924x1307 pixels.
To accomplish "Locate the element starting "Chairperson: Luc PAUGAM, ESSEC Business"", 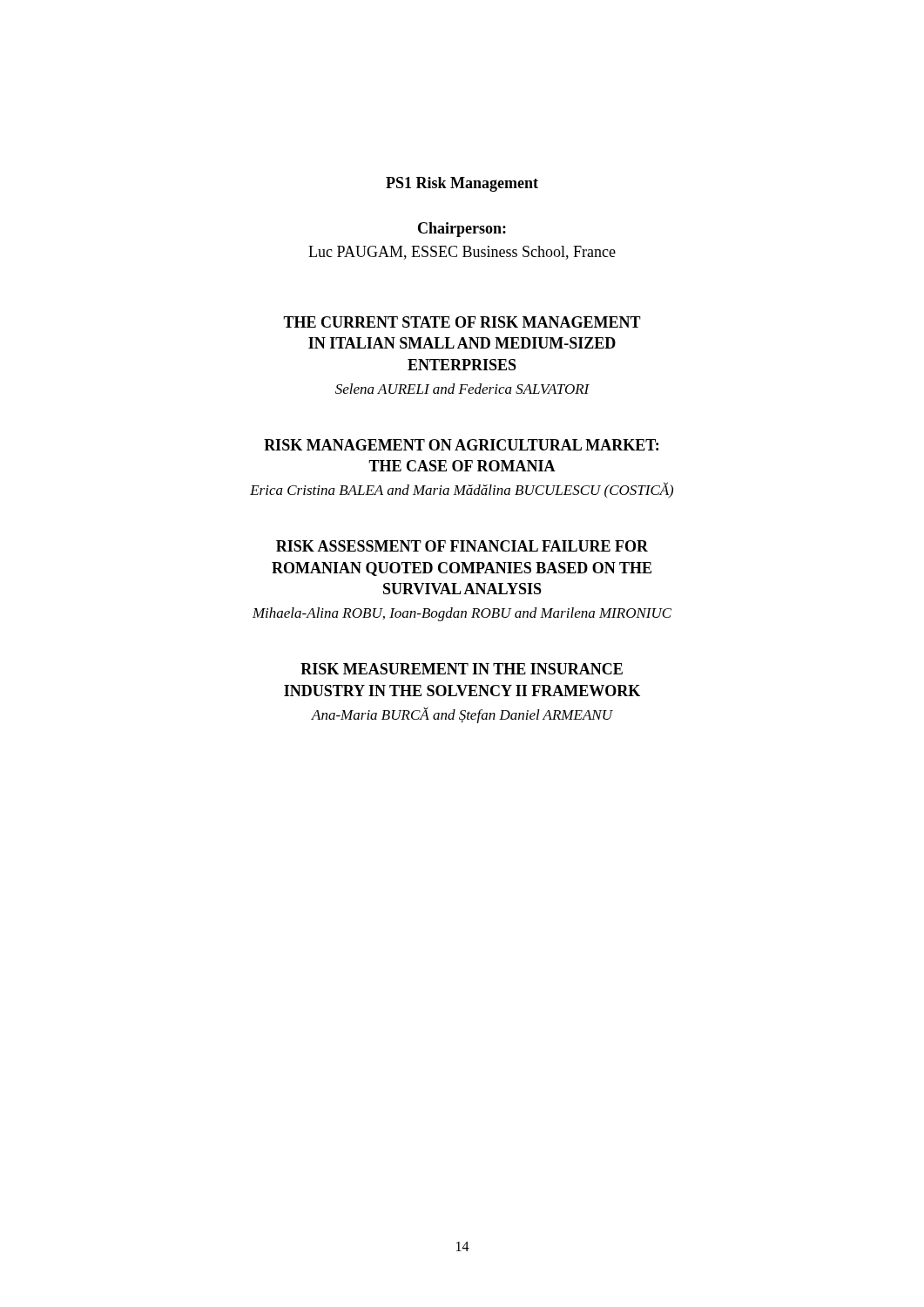I will (x=462, y=240).
